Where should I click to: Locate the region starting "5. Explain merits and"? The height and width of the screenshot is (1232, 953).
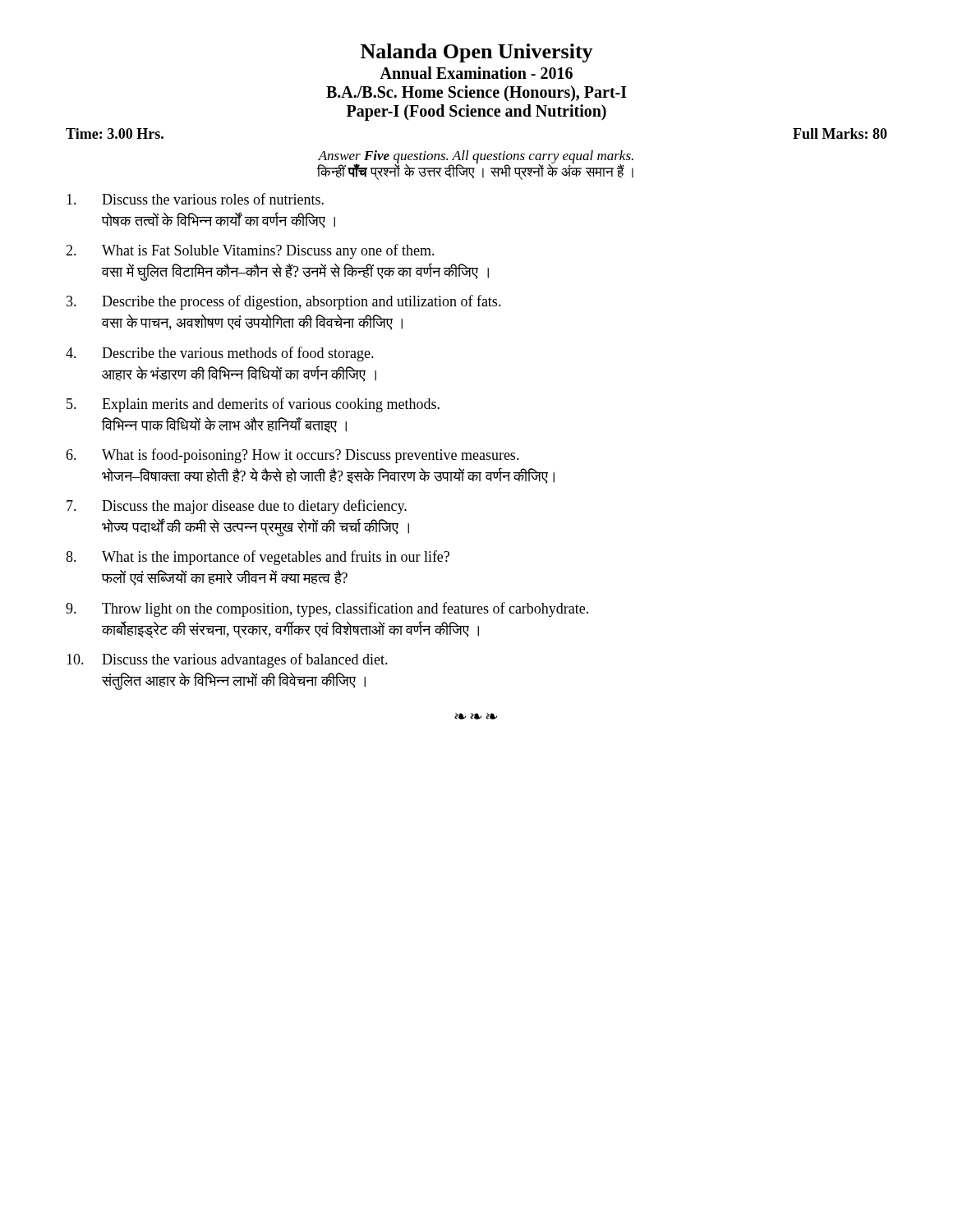click(x=253, y=405)
